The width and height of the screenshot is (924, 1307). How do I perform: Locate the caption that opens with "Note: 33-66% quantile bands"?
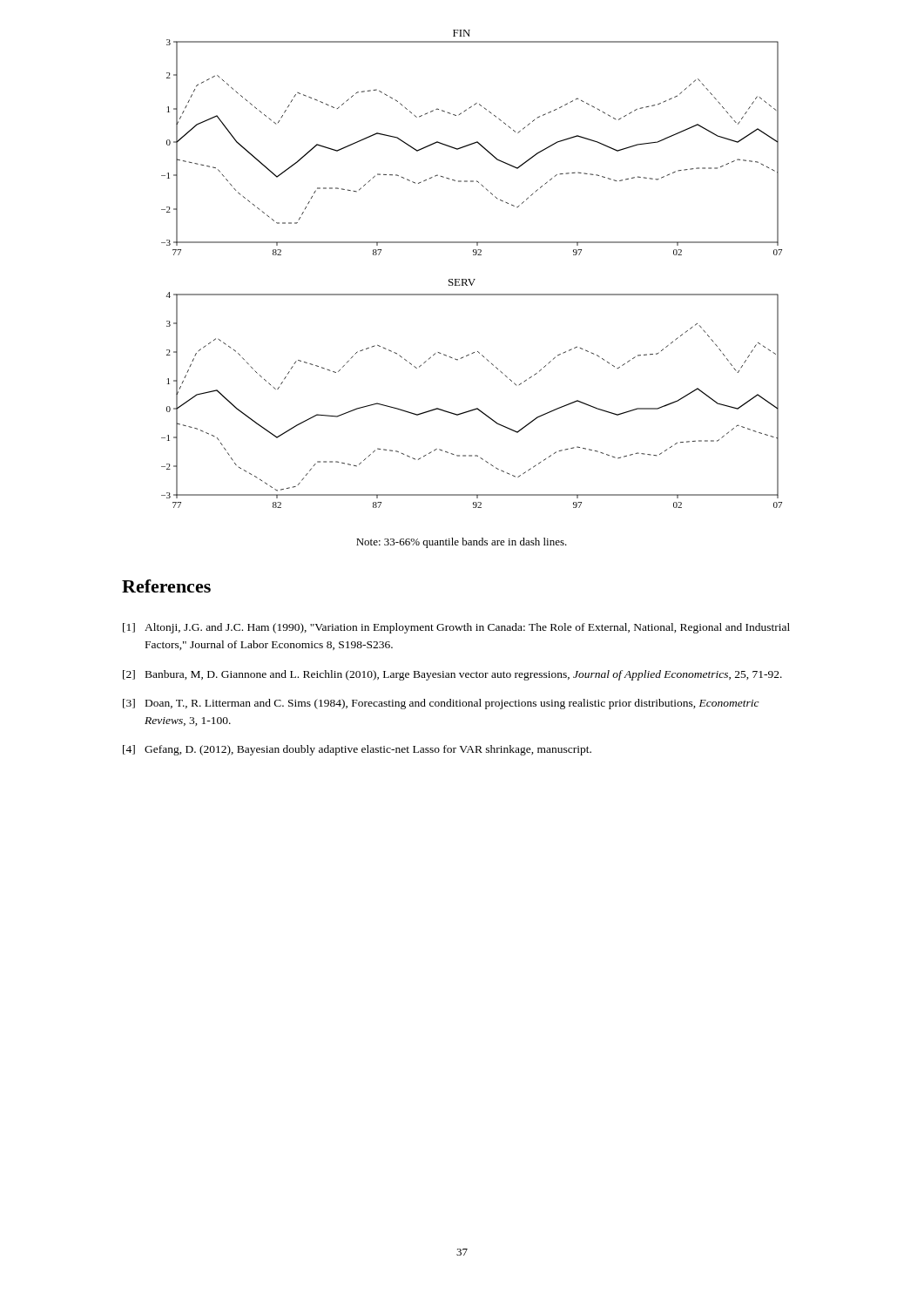click(x=462, y=541)
